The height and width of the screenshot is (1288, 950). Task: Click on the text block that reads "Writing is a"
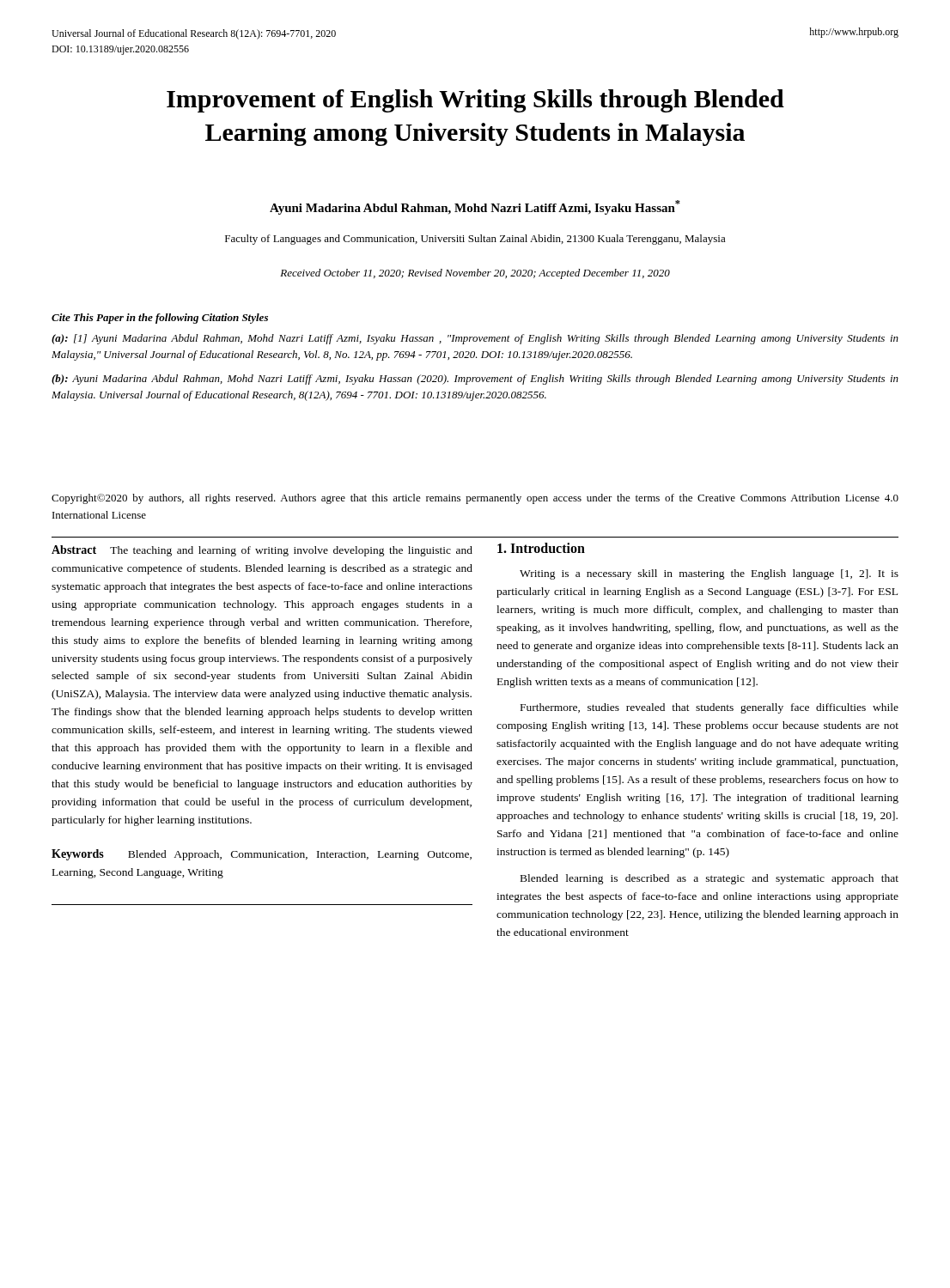tap(697, 753)
